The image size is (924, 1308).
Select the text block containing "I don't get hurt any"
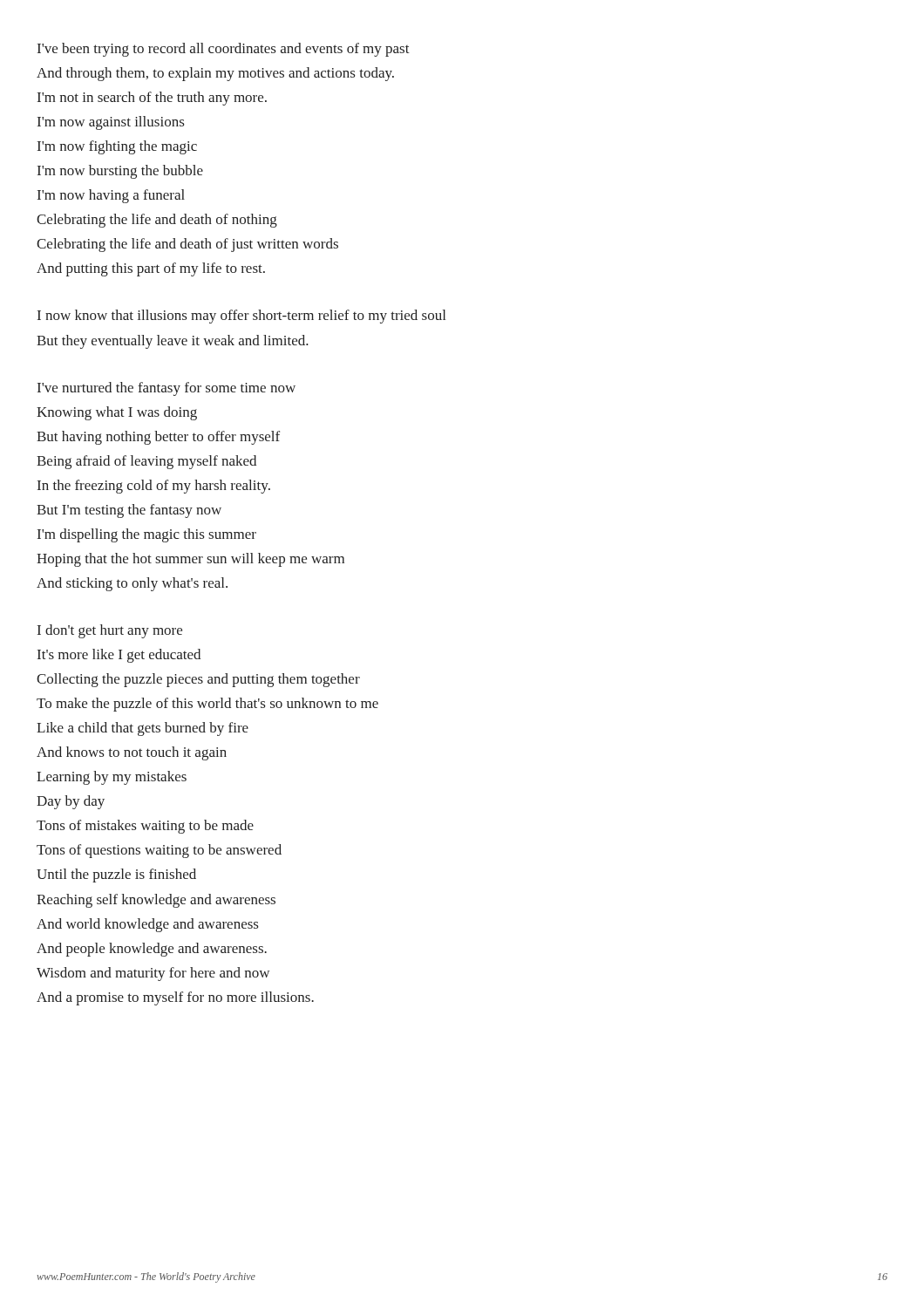[x=110, y=631]
